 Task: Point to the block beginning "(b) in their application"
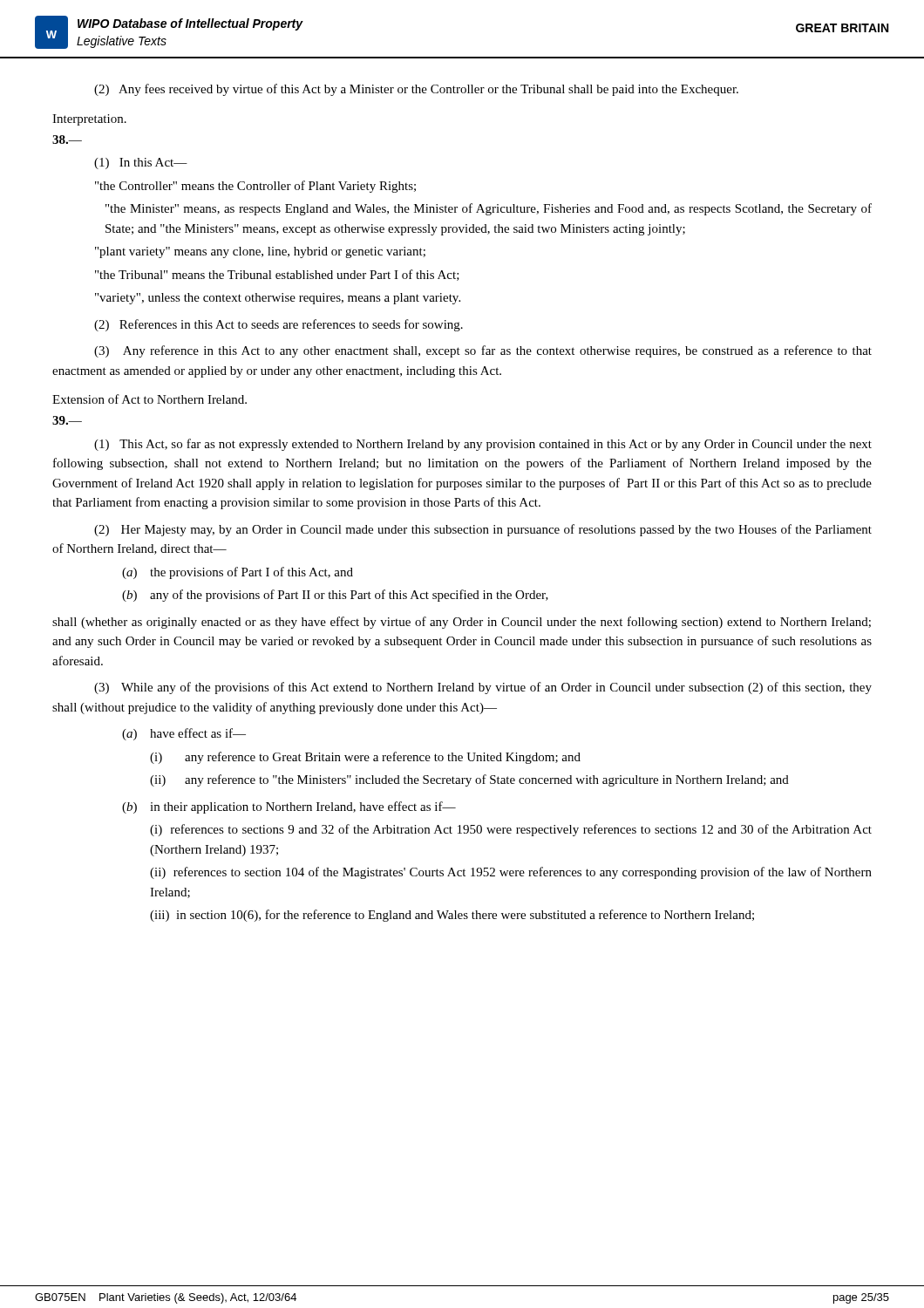(289, 807)
